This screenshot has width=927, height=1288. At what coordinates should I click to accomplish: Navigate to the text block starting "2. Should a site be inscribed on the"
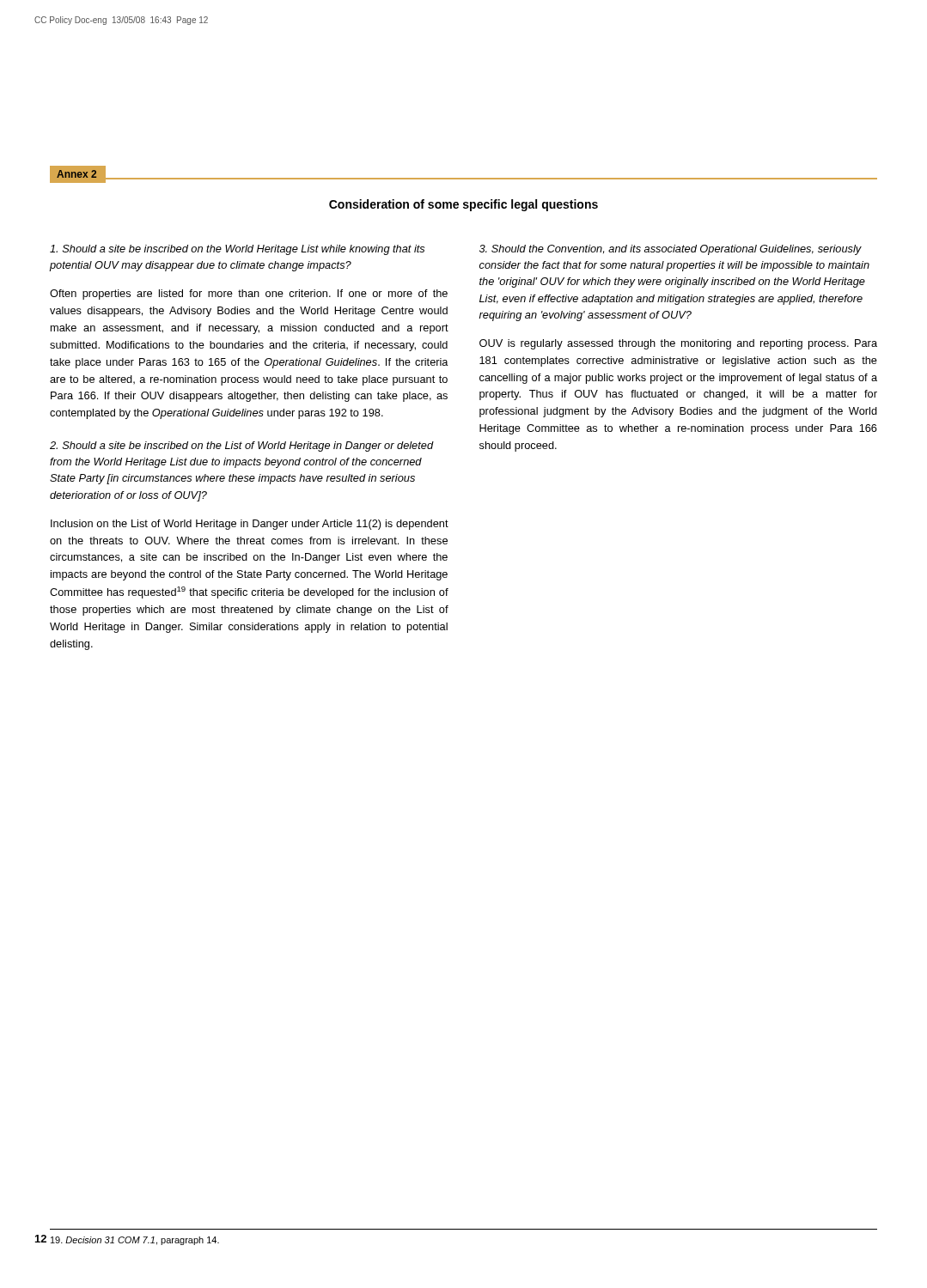(x=241, y=470)
